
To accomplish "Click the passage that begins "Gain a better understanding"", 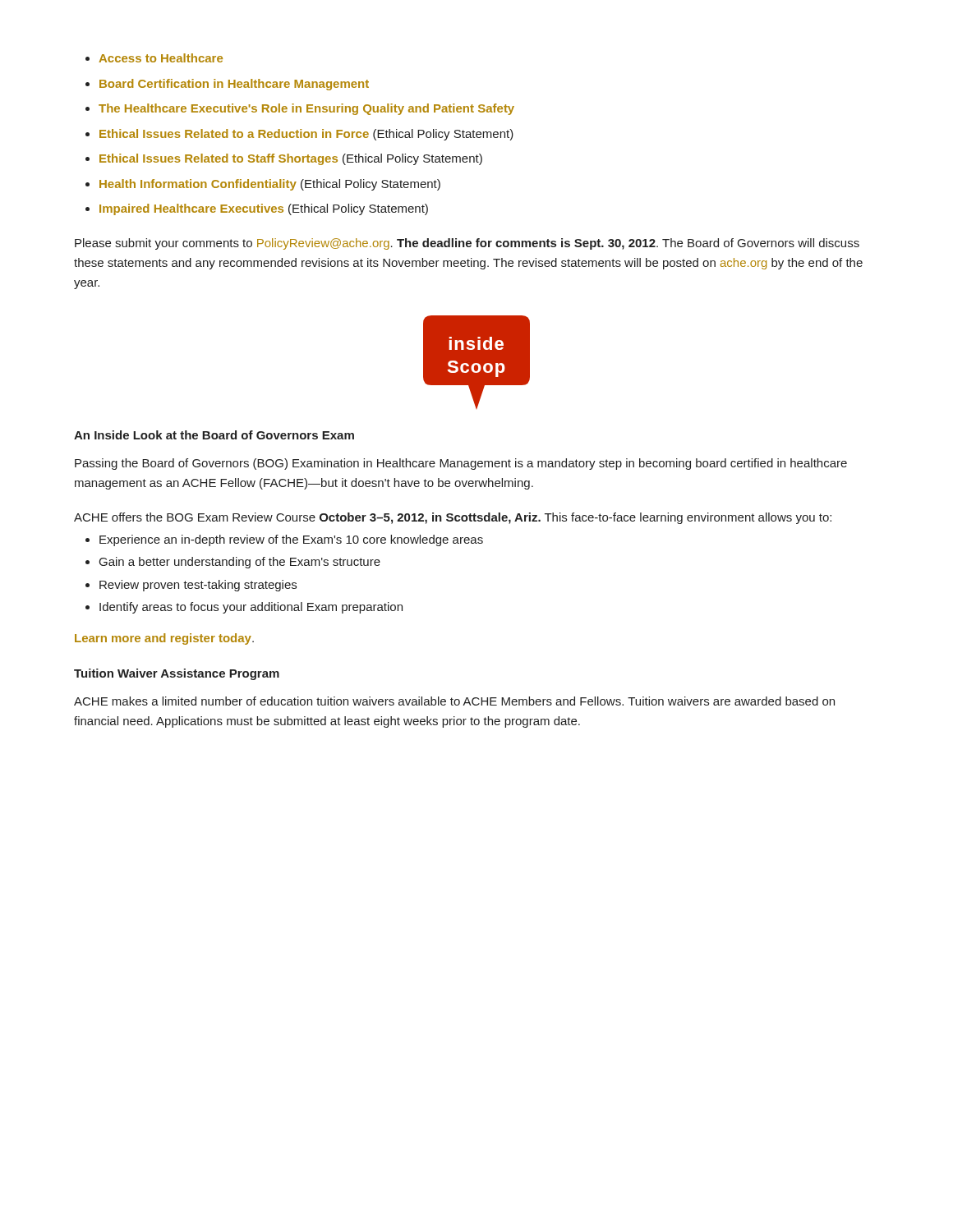I will tap(240, 563).
